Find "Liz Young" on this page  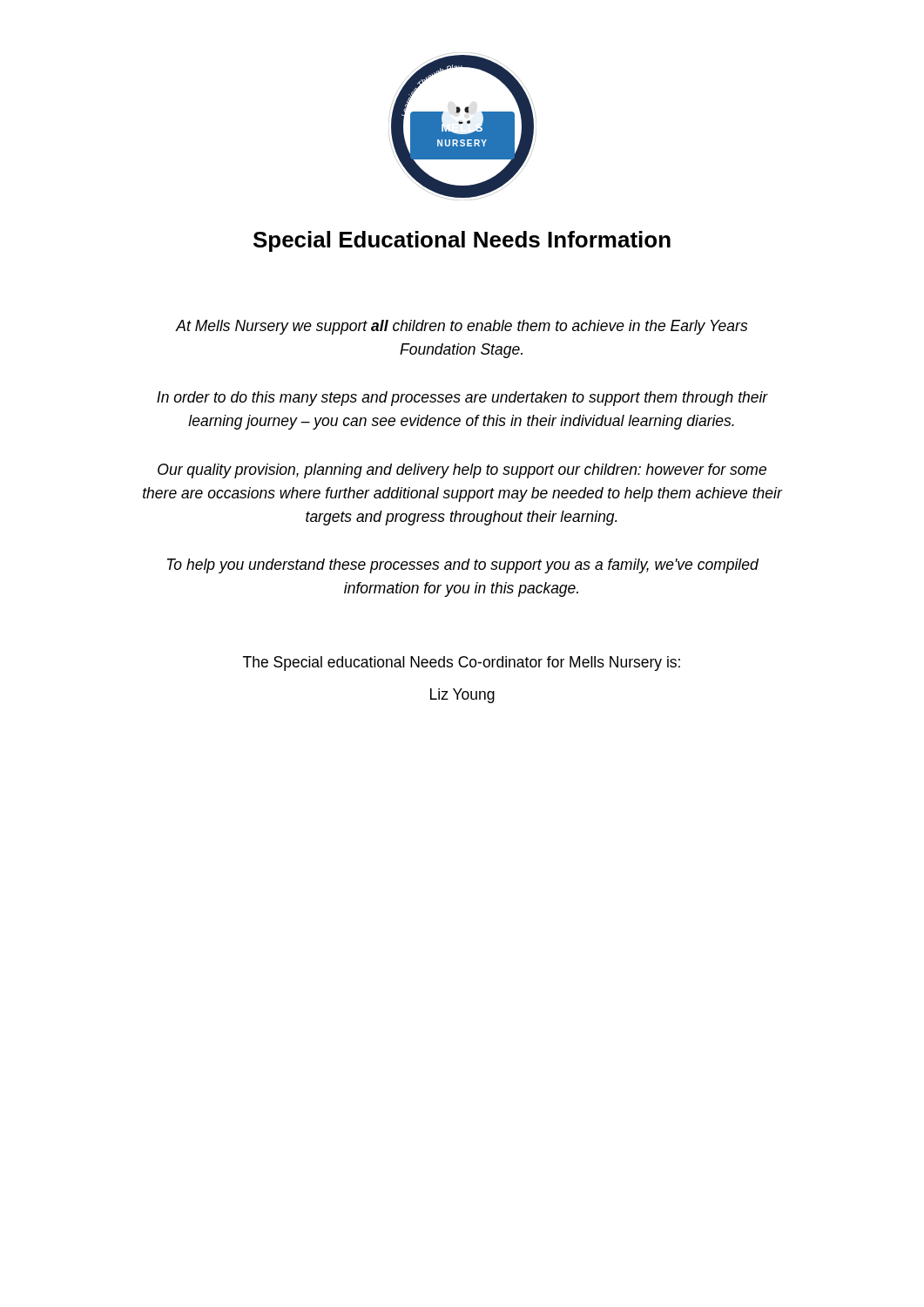[x=462, y=695]
